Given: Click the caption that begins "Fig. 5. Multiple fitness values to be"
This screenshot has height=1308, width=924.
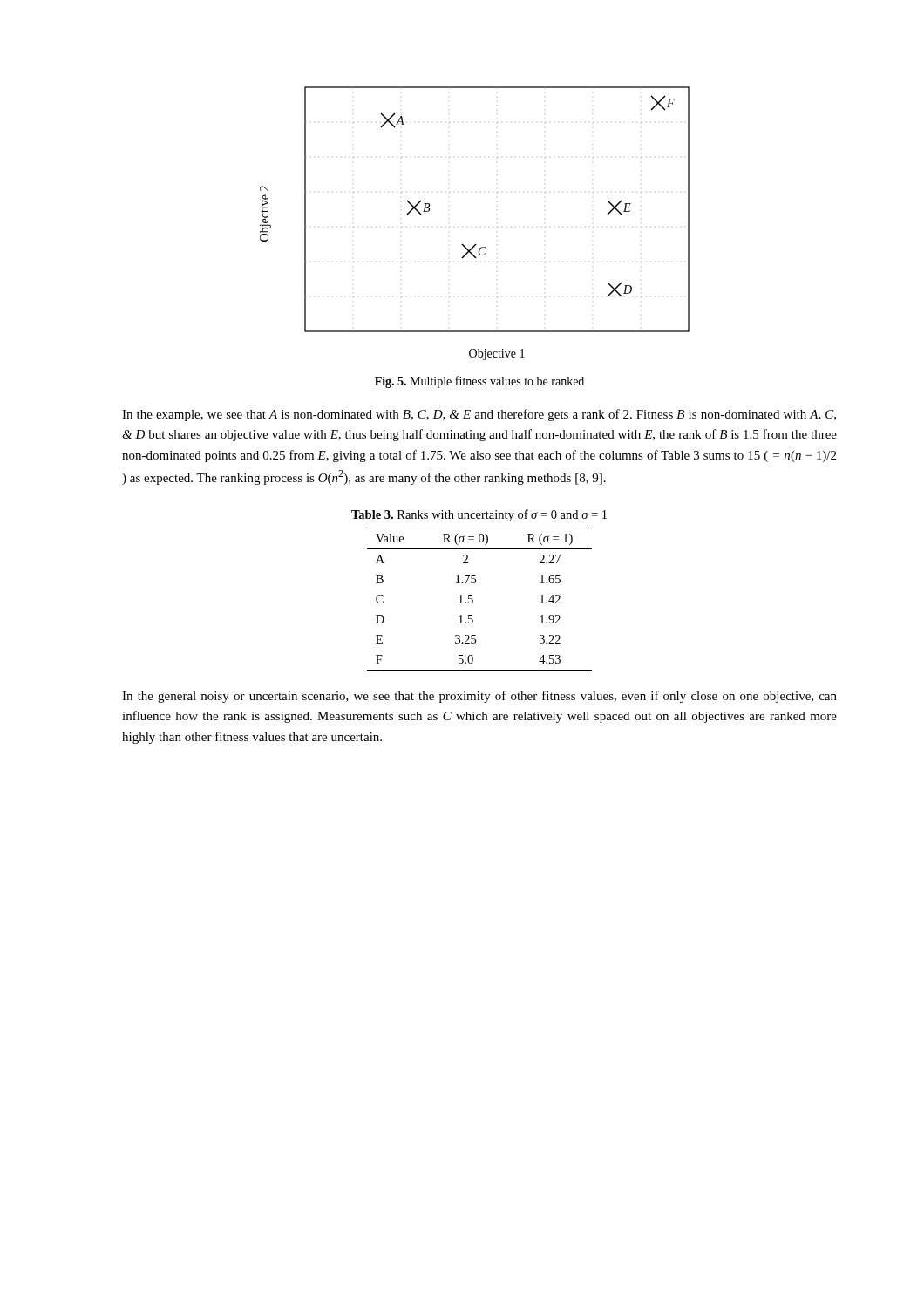Looking at the screenshot, I should pyautogui.click(x=479, y=382).
